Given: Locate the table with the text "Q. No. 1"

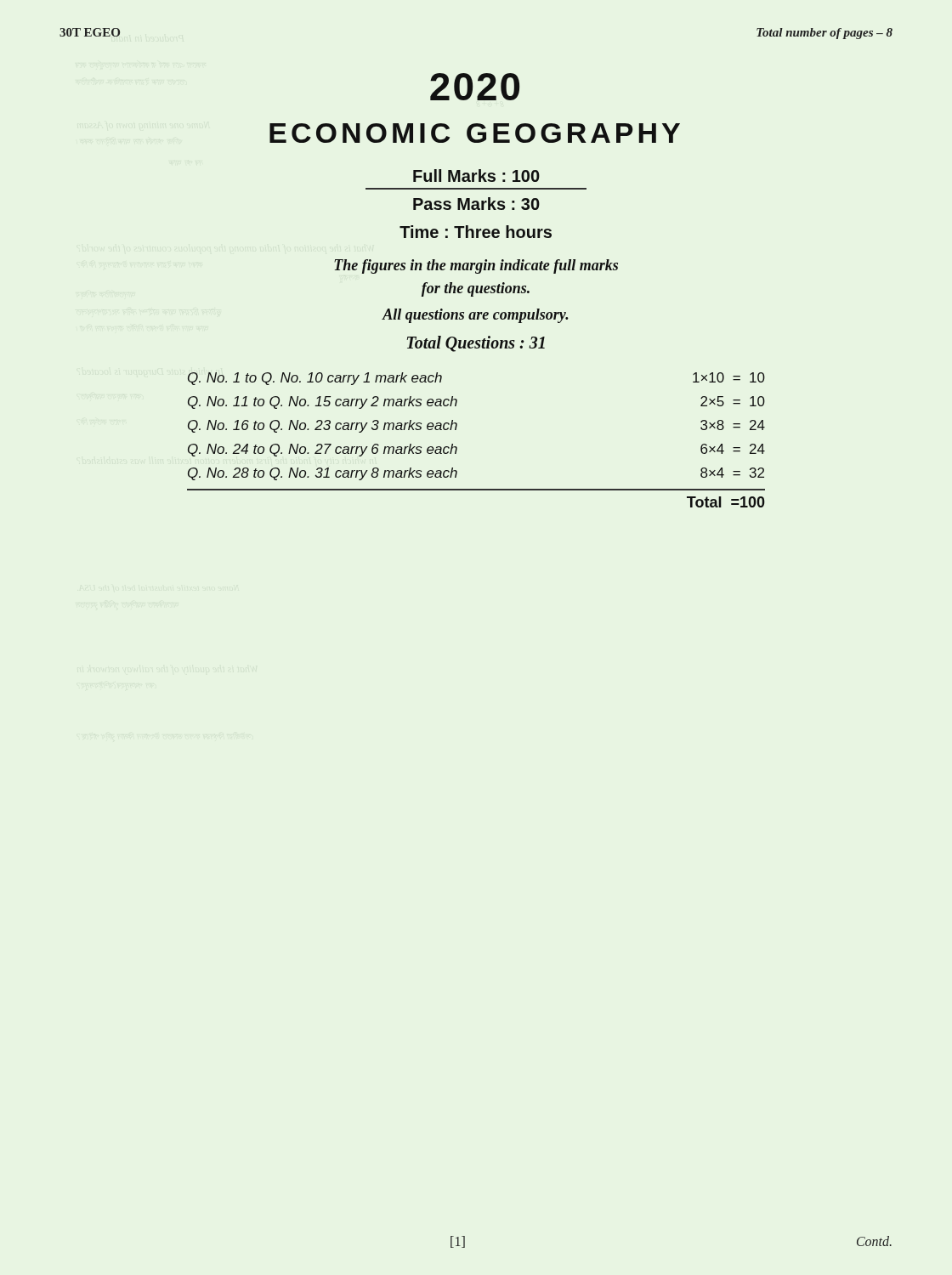Looking at the screenshot, I should pyautogui.click(x=476, y=441).
